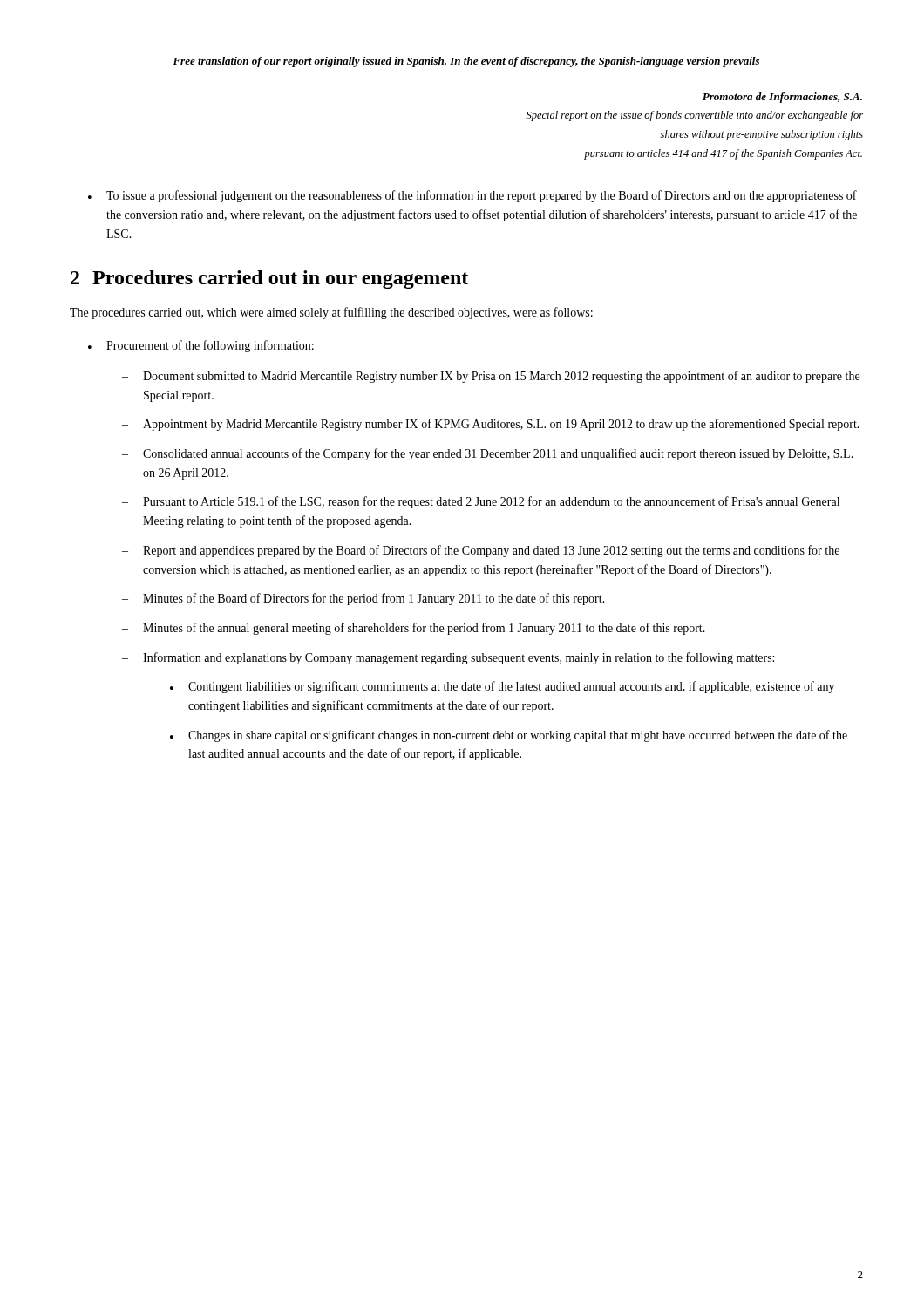This screenshot has width=924, height=1308.
Task: Locate the region starting "The procedures carried out, which were"
Action: [x=332, y=313]
